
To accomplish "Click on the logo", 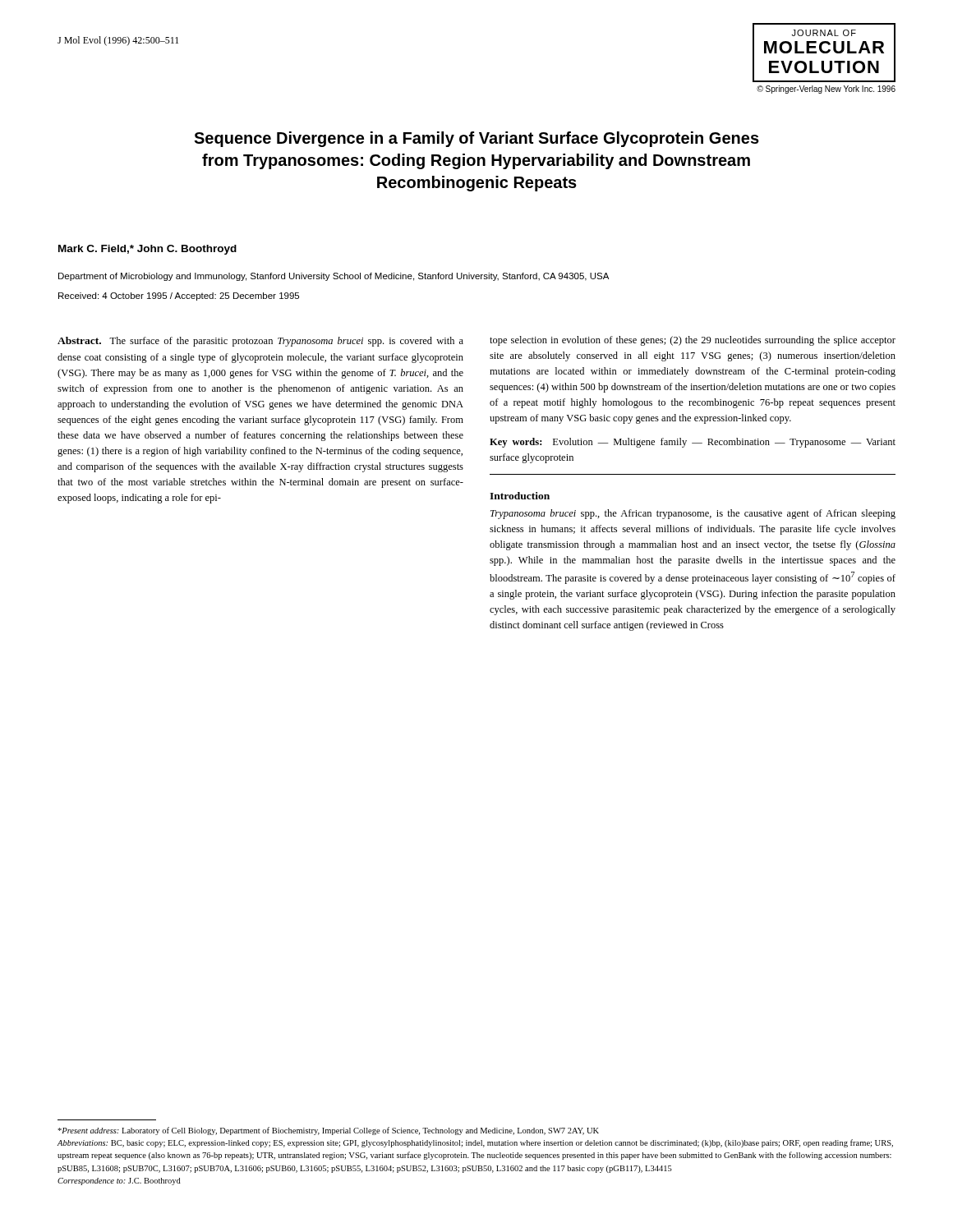I will 824,58.
